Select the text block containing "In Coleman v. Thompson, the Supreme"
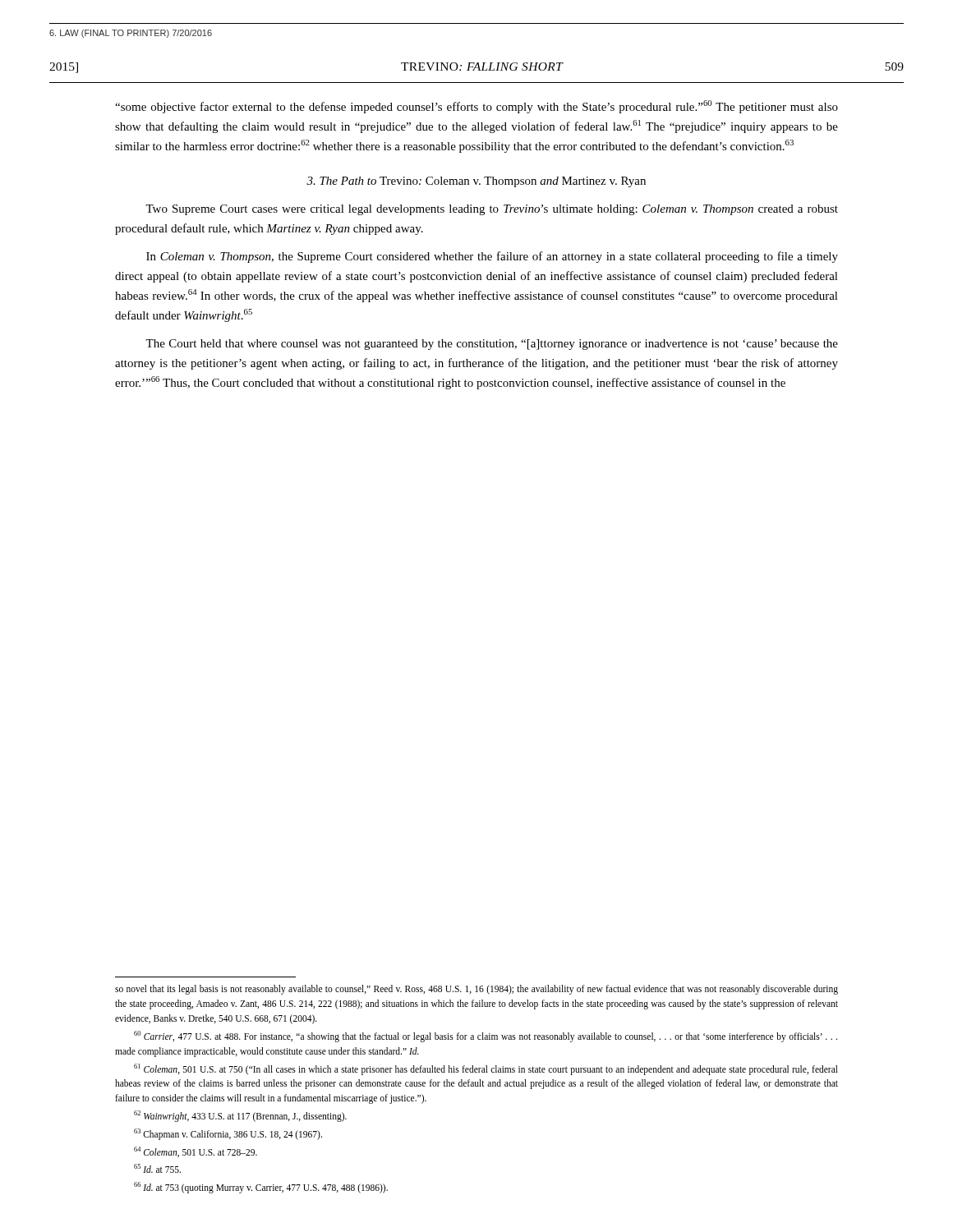Screen dimensions: 1232x953 [476, 286]
